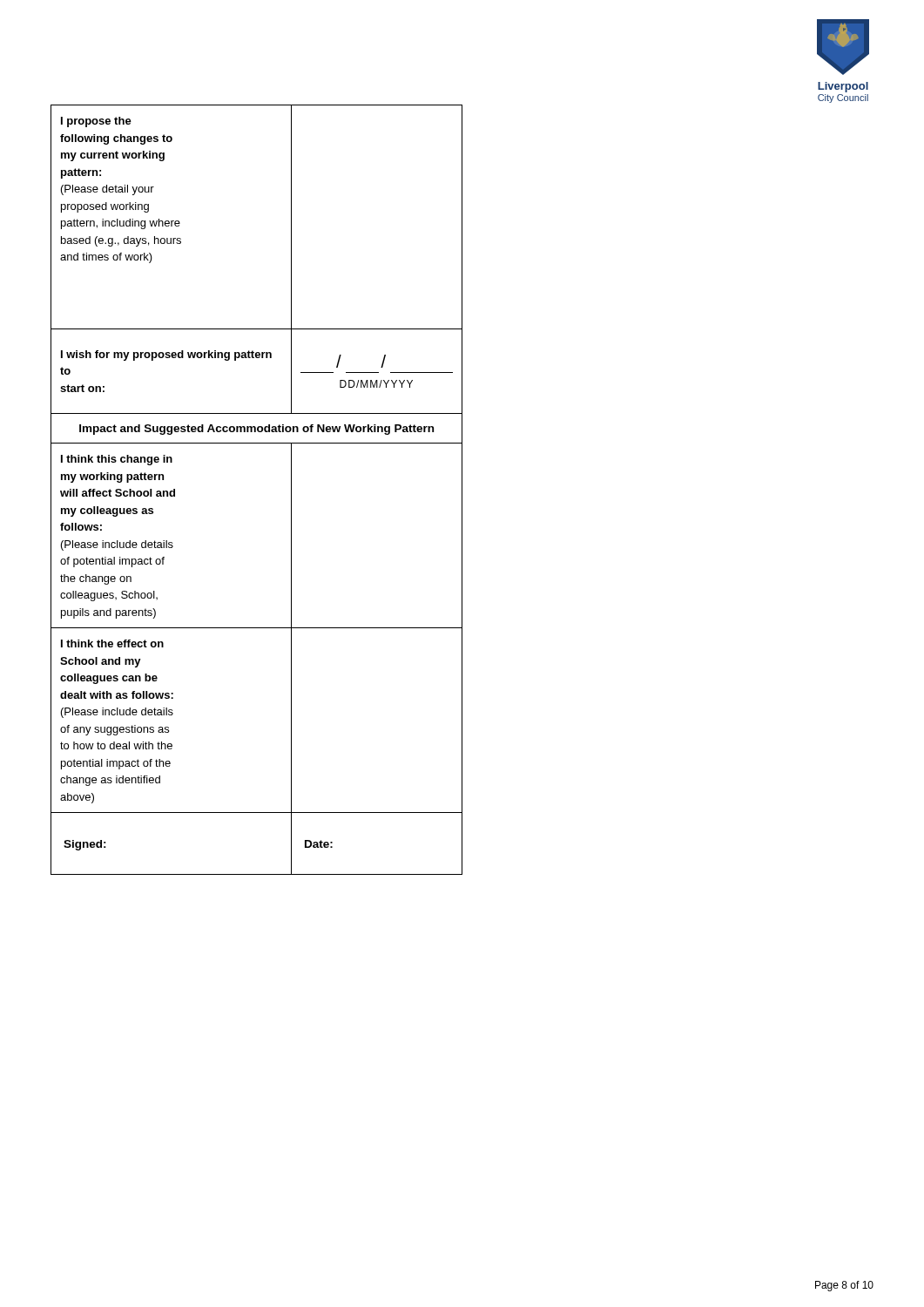
Task: Find the table that mentions "I propose the"
Action: [x=257, y=490]
